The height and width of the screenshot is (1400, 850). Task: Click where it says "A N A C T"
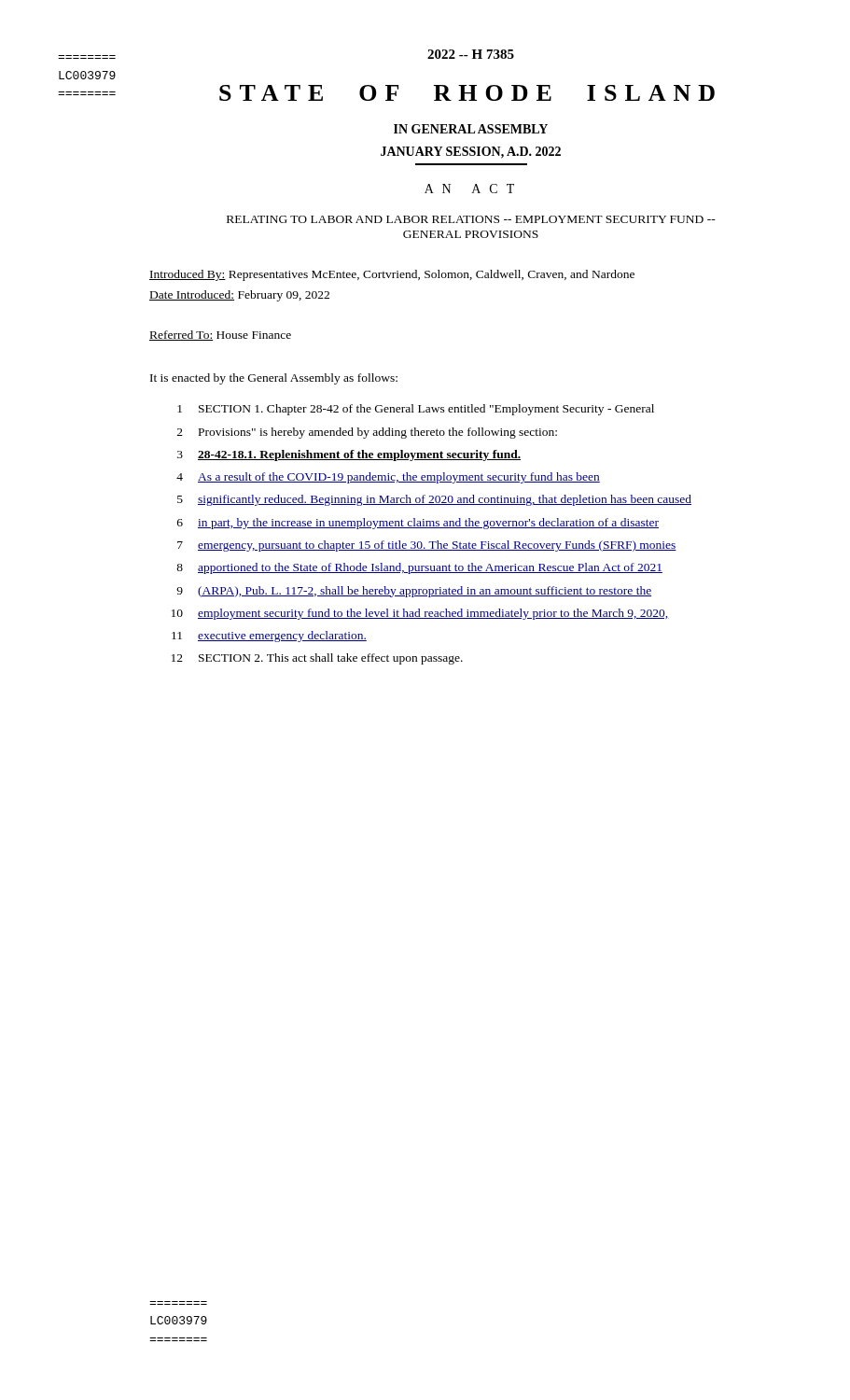pyautogui.click(x=471, y=189)
